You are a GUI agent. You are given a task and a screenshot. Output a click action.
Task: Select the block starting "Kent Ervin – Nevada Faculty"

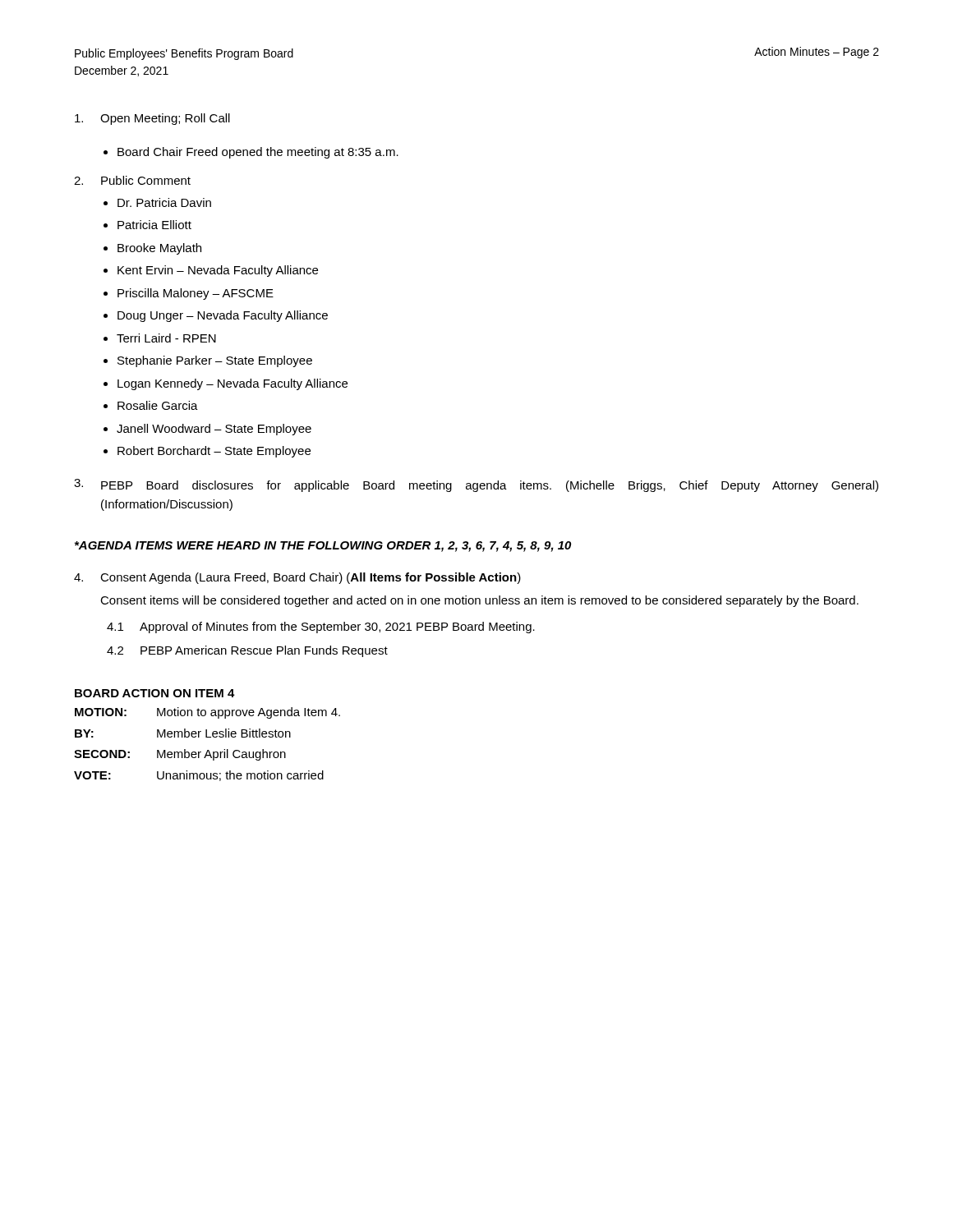(218, 270)
